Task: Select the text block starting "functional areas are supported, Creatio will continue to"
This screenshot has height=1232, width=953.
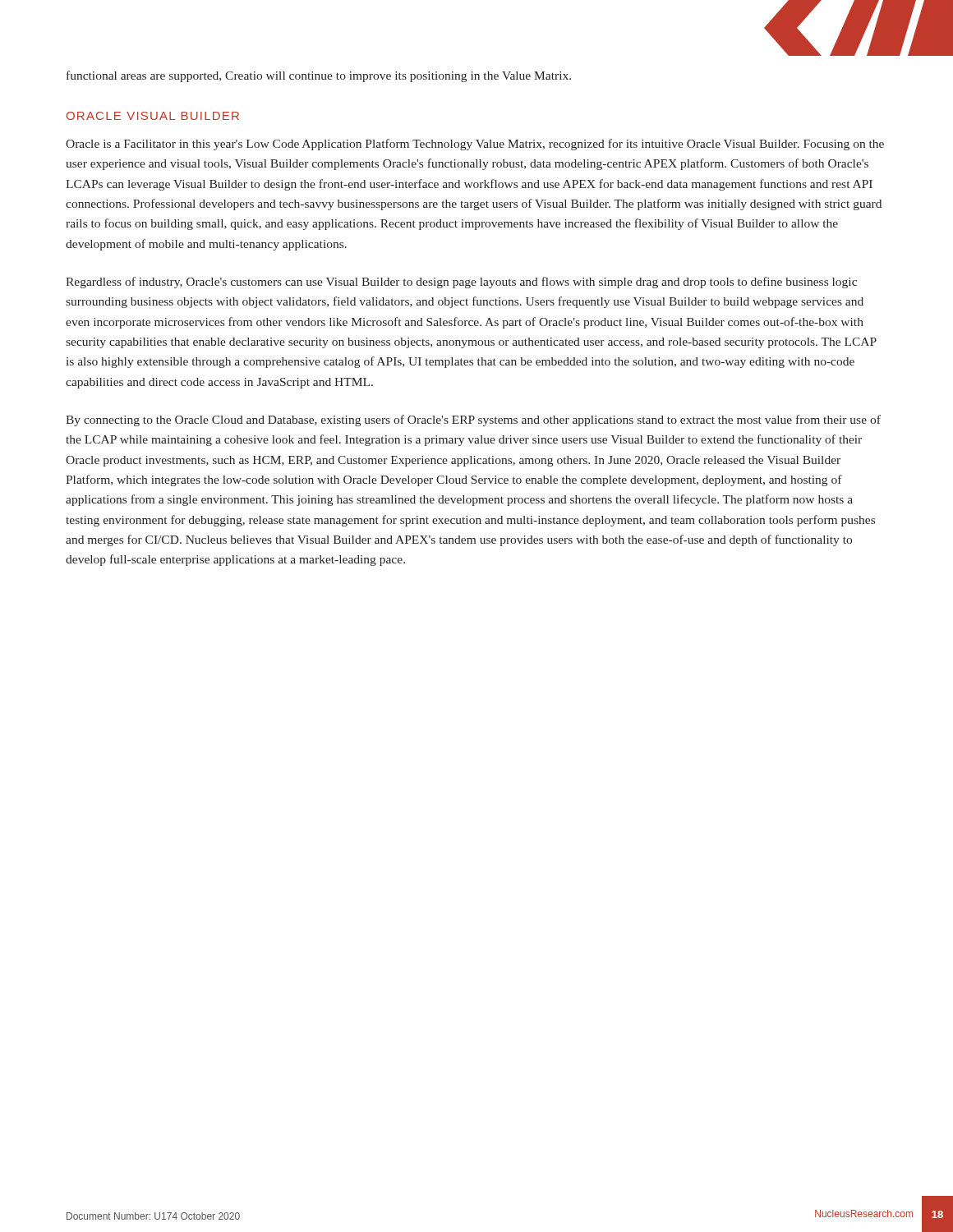Action: 319,75
